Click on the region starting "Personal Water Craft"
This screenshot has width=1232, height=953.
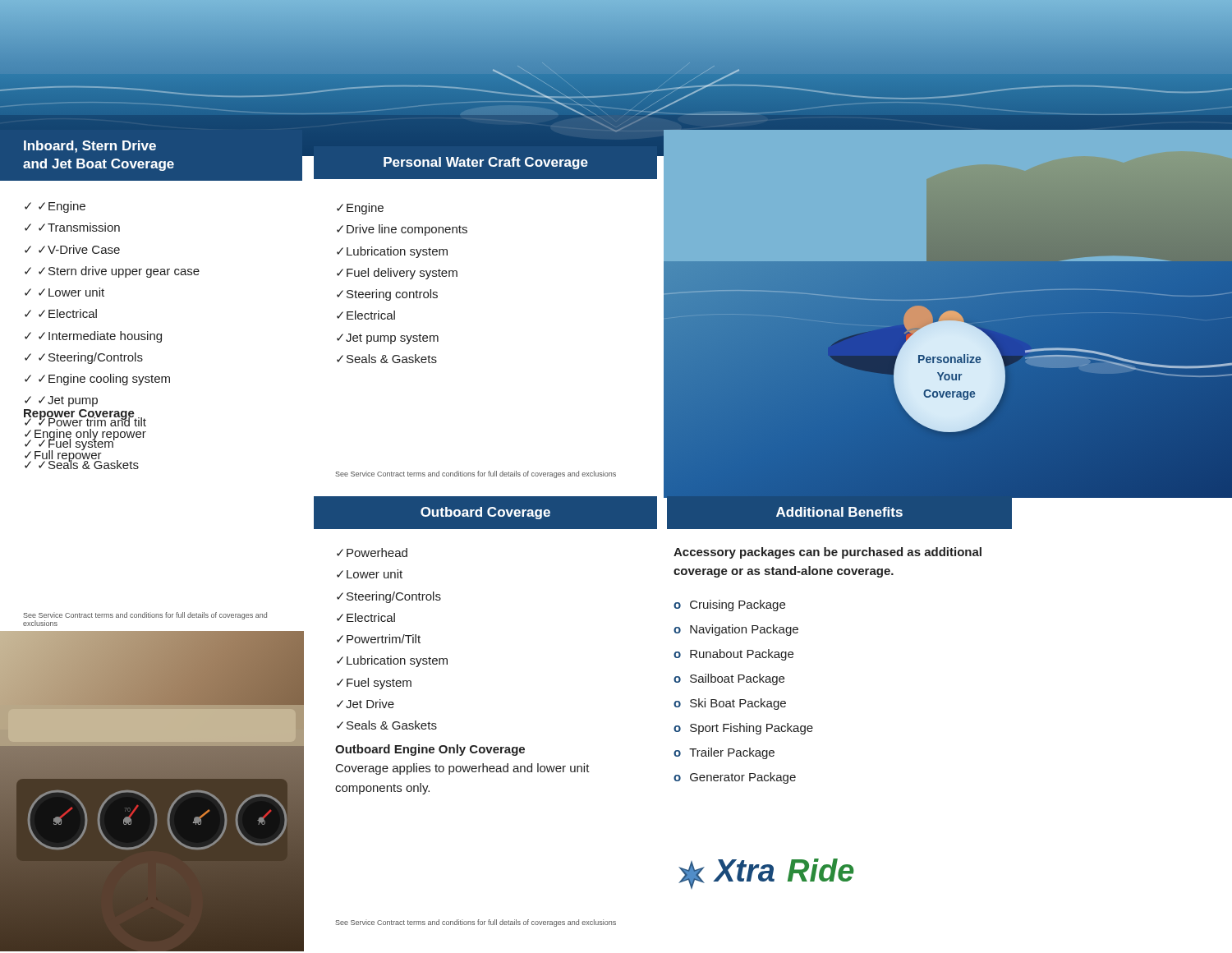(x=485, y=163)
